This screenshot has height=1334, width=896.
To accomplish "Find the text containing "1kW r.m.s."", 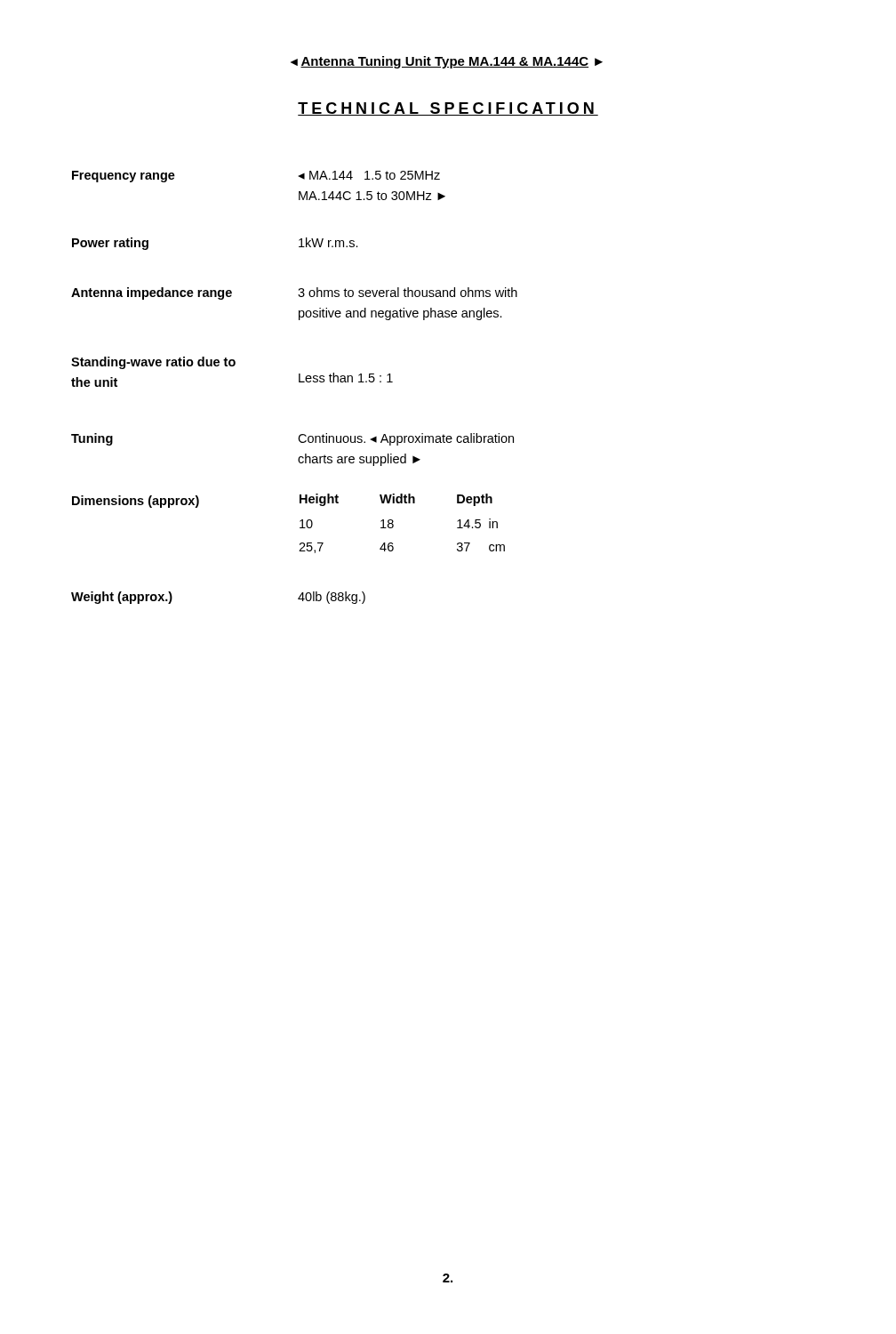I will click(x=328, y=243).
